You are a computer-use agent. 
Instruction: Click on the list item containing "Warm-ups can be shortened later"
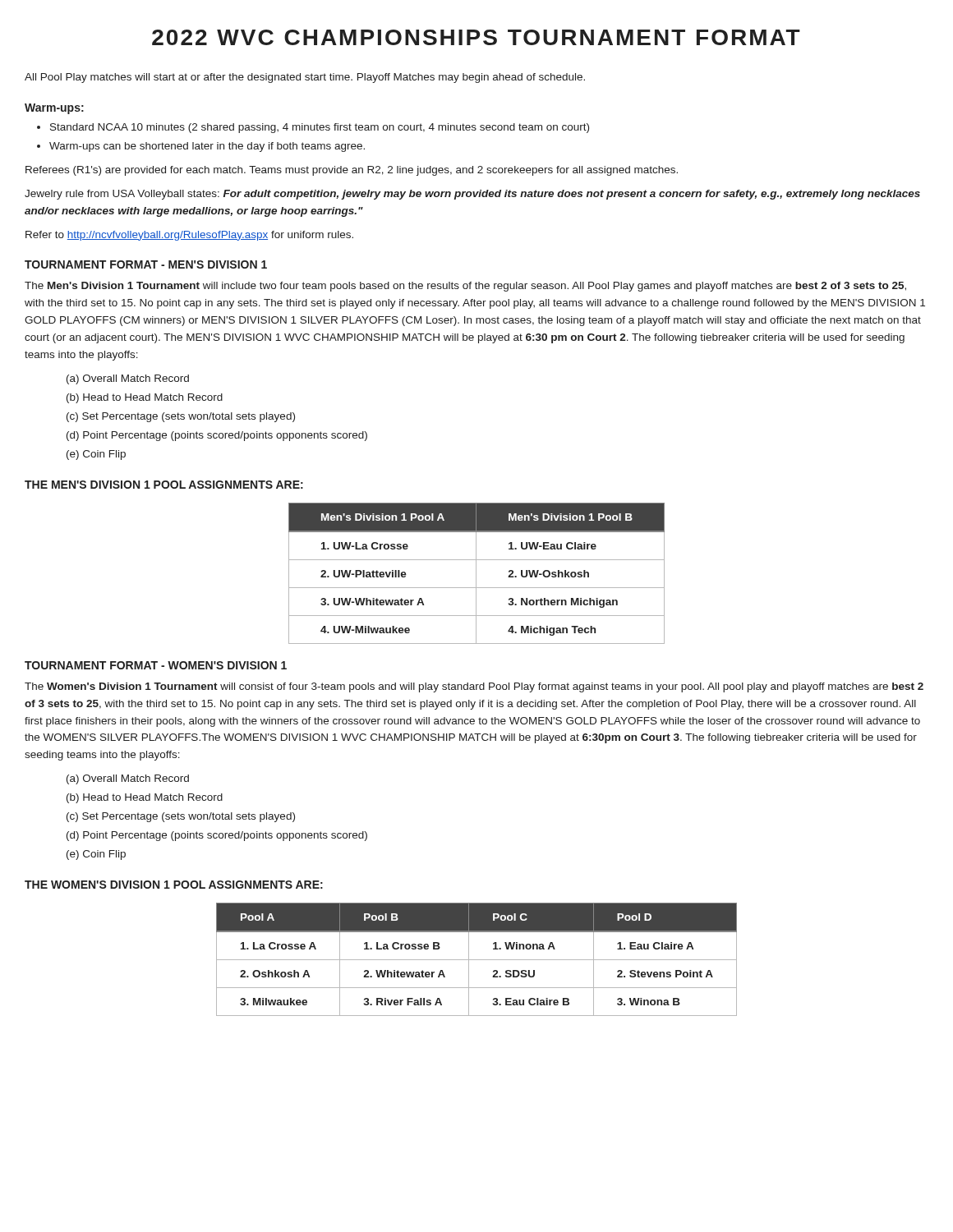pos(208,146)
